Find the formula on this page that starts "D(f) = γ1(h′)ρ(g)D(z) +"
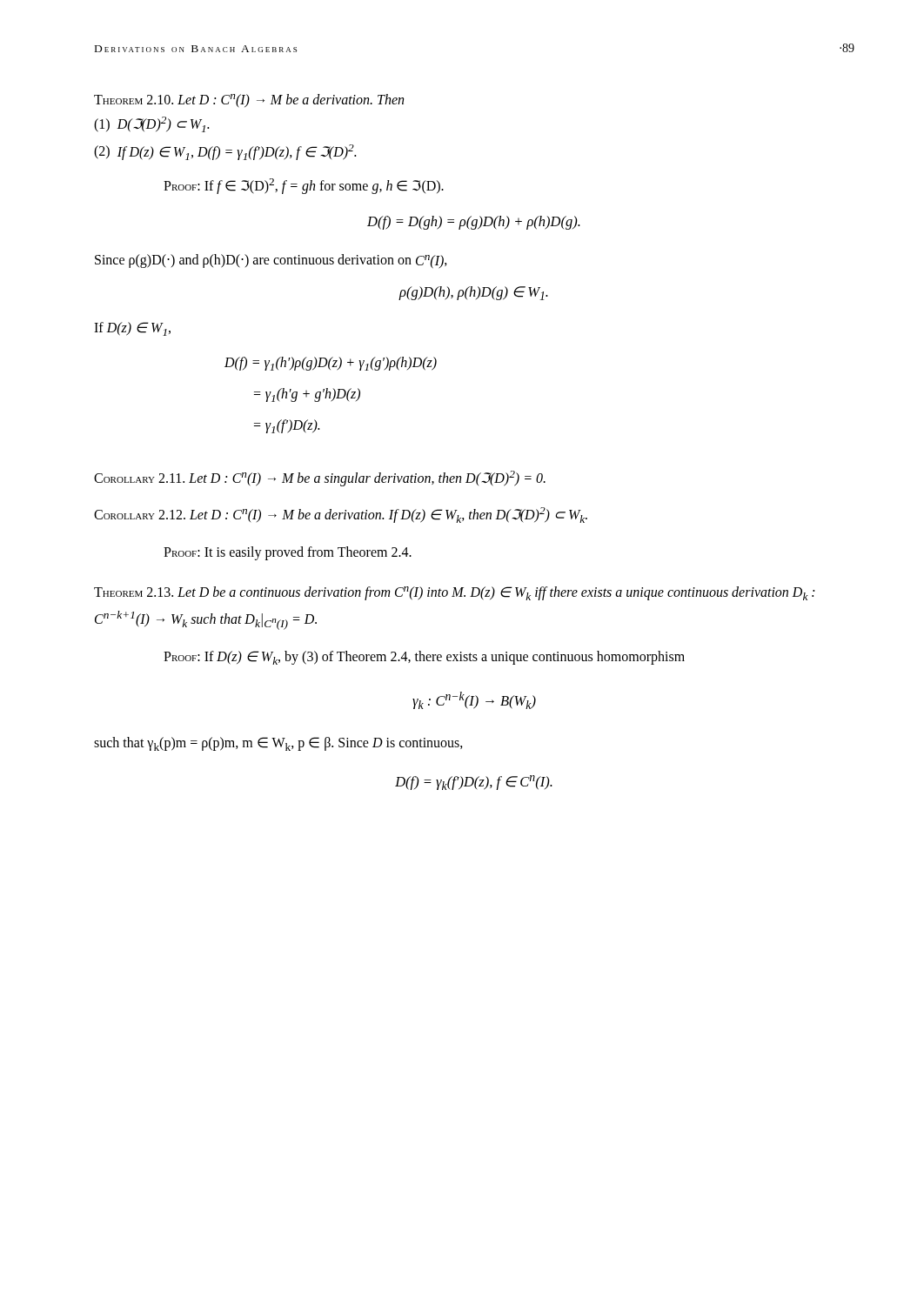 [331, 396]
